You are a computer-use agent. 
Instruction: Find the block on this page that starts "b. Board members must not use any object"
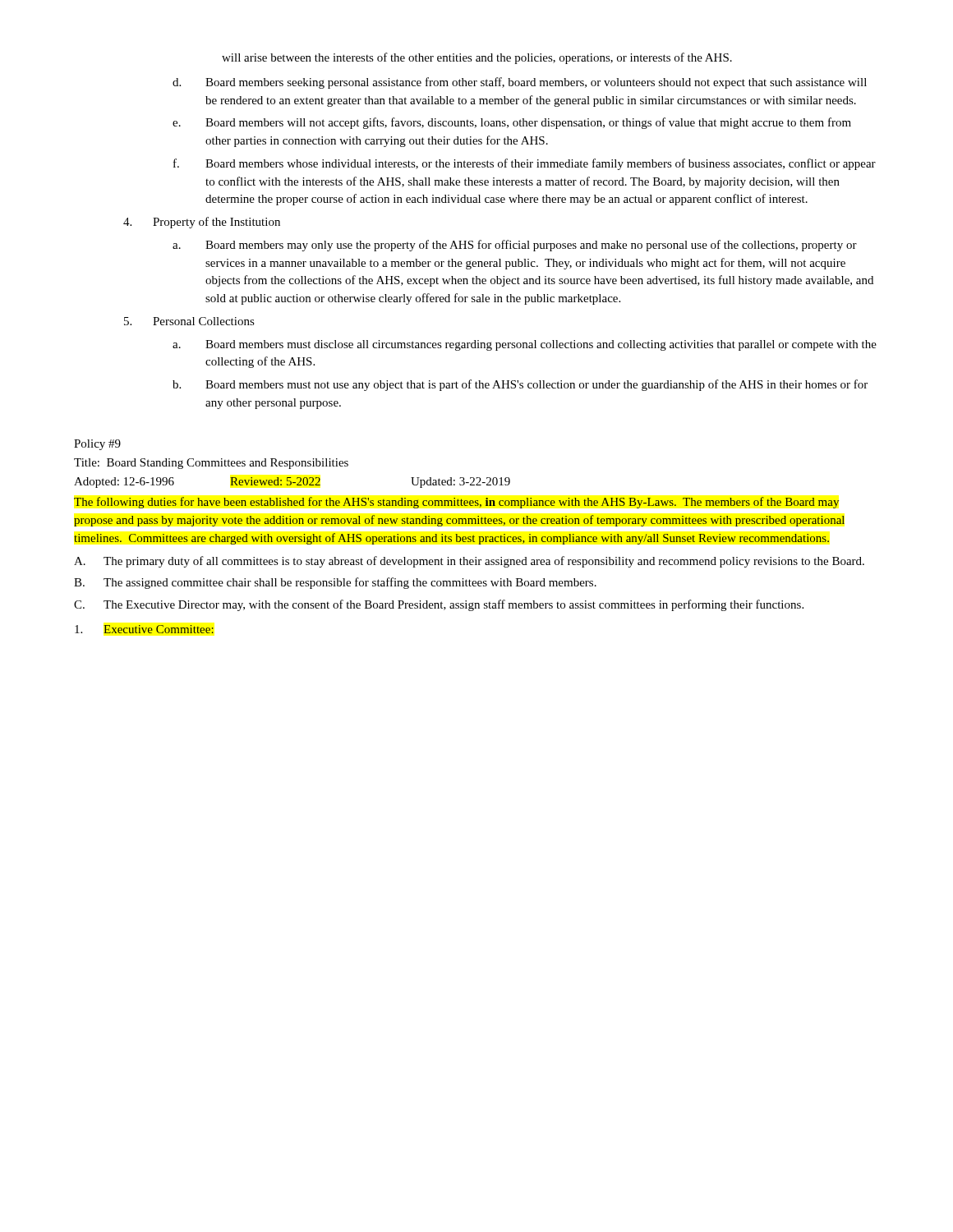point(520,392)
